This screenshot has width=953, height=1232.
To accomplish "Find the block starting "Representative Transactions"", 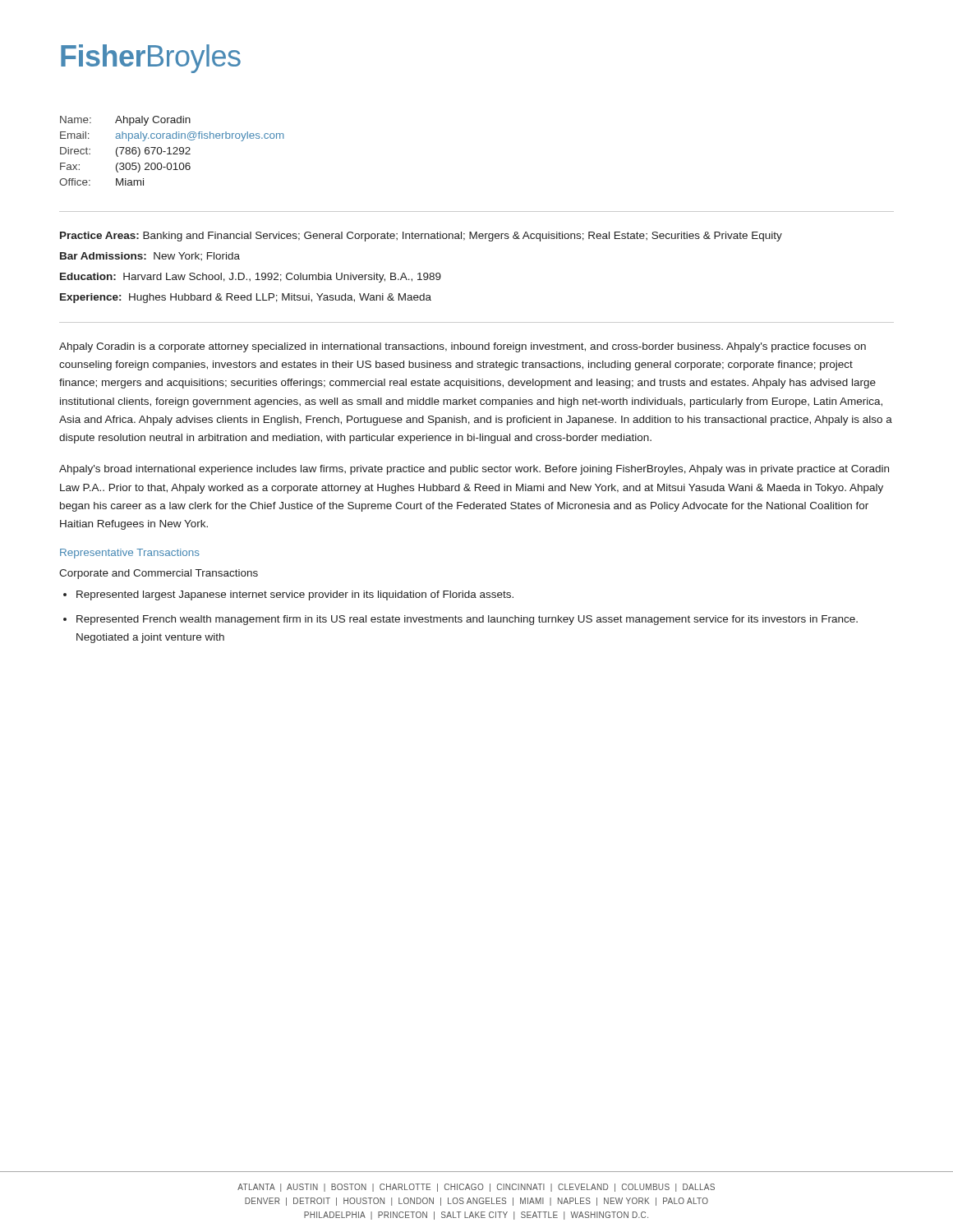I will (129, 553).
